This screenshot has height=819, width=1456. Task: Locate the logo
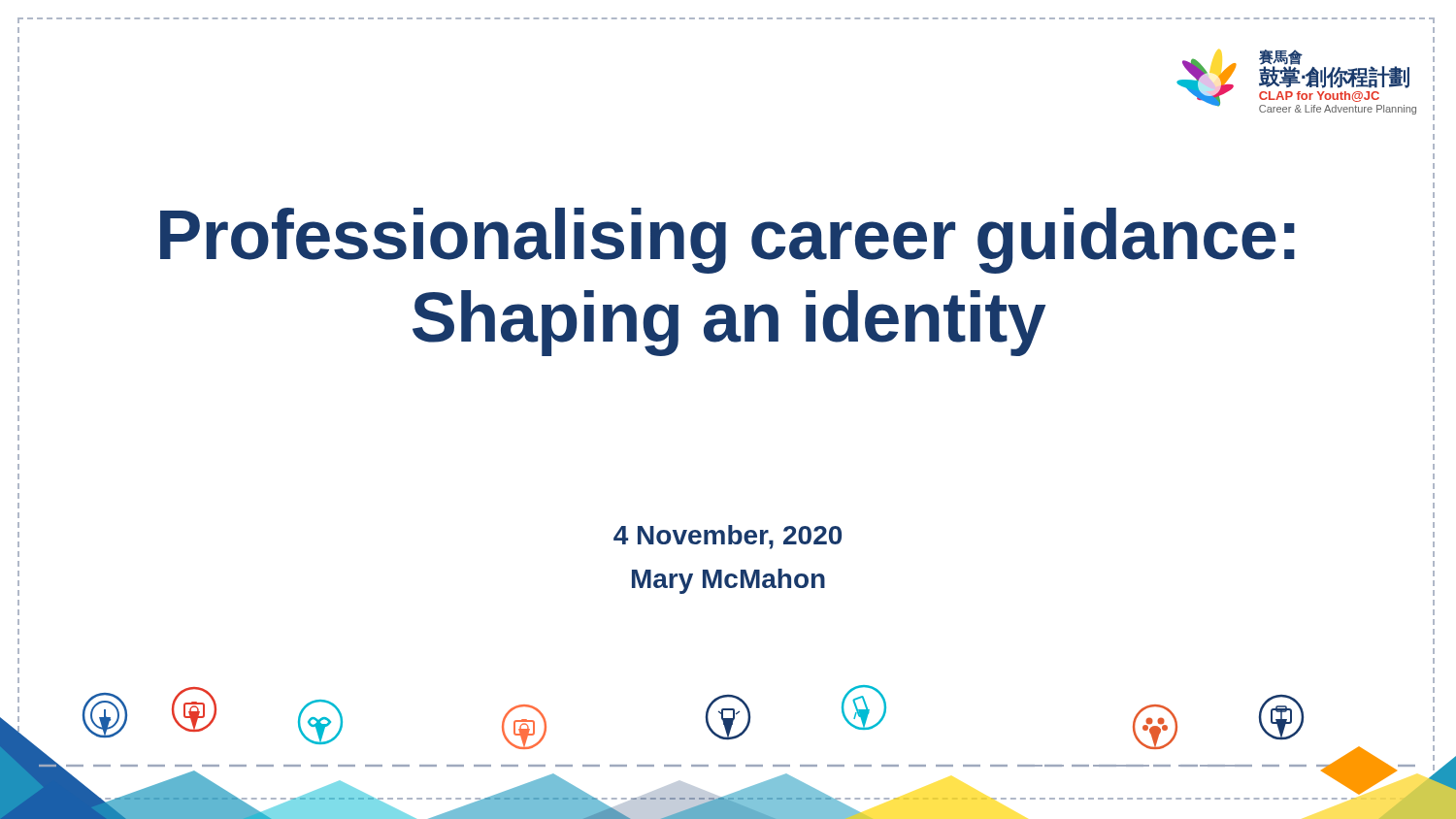(x=1289, y=82)
